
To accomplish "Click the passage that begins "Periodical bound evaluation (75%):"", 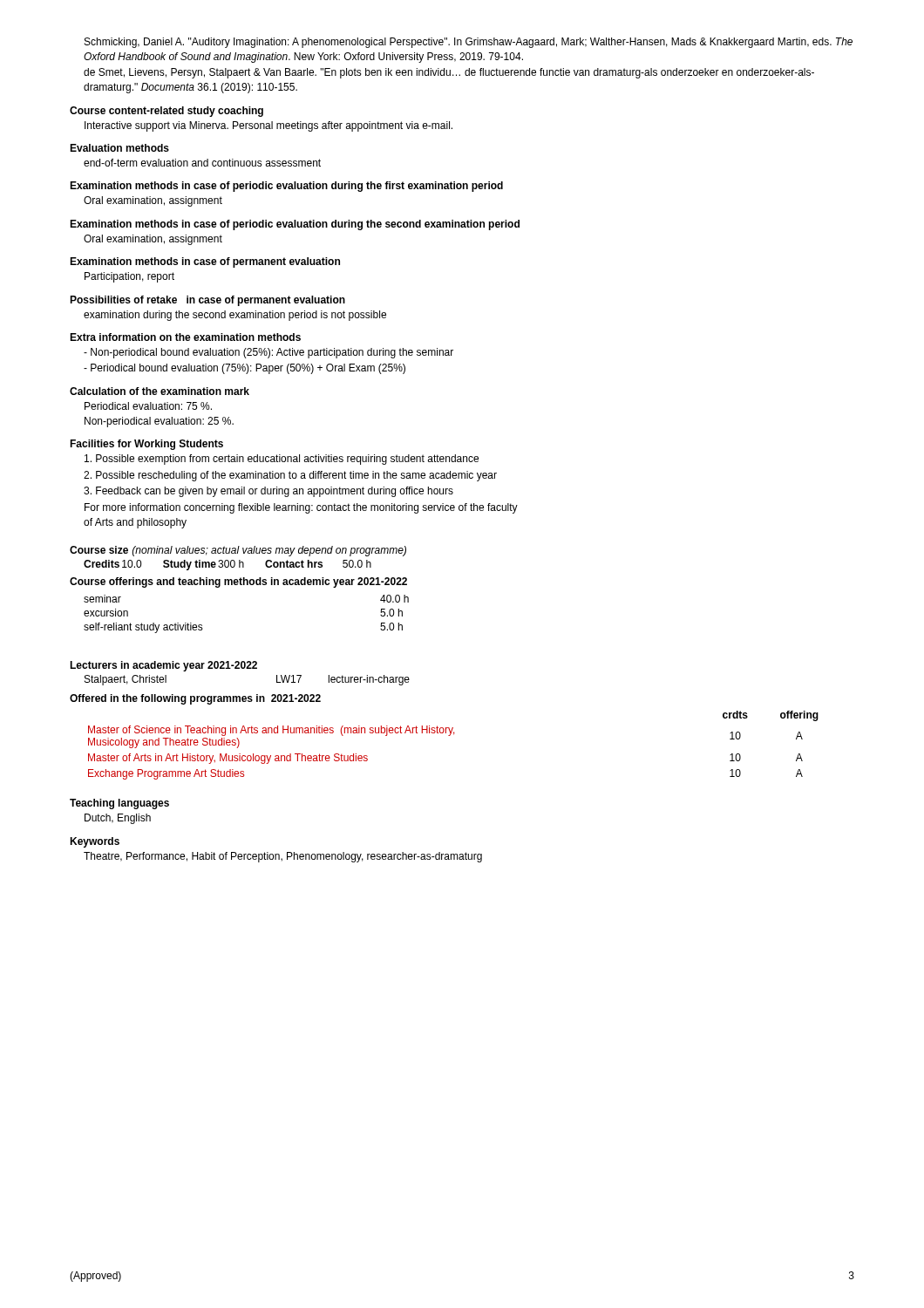I will pos(245,368).
